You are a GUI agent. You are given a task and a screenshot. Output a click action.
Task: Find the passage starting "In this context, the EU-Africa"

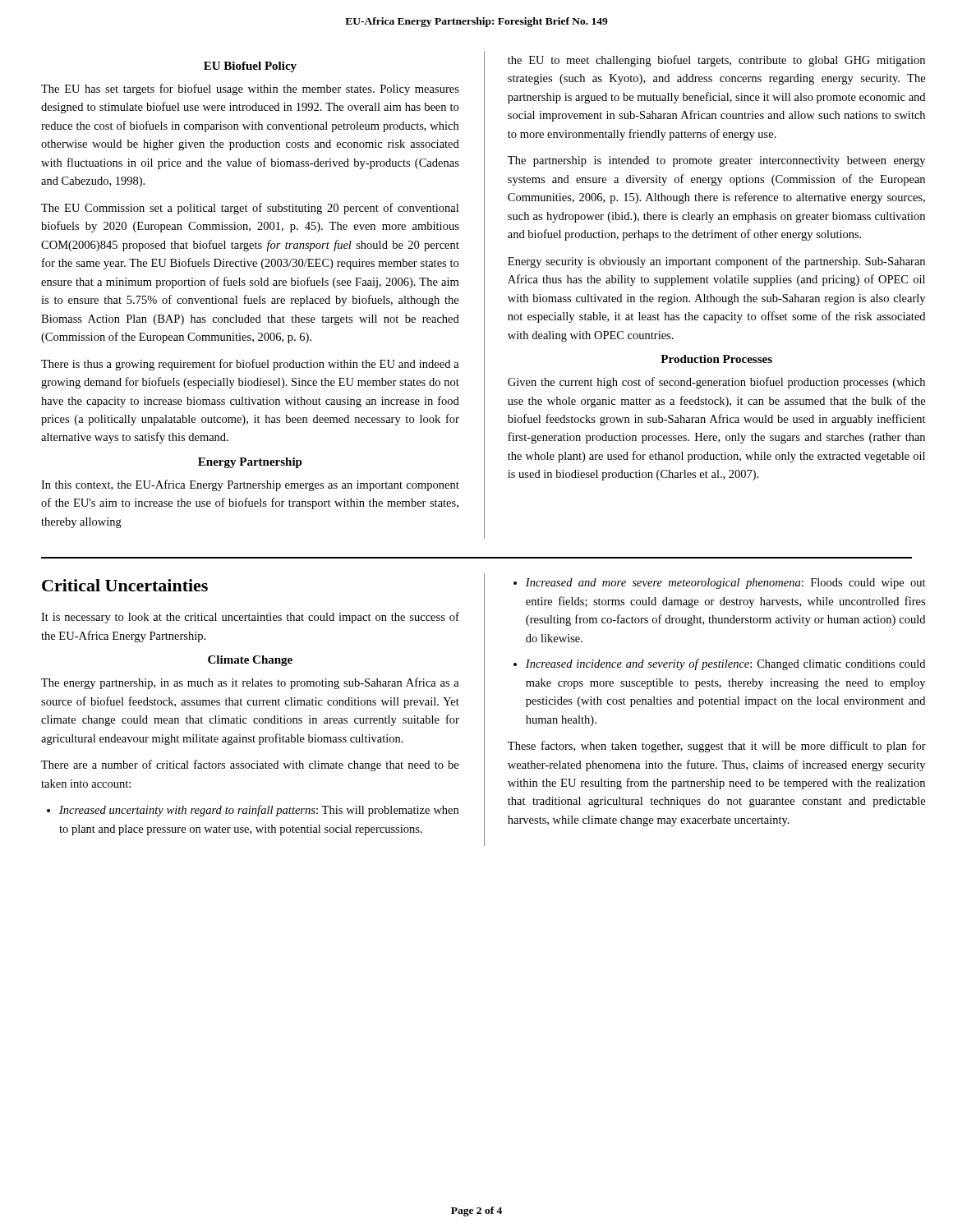tap(250, 503)
